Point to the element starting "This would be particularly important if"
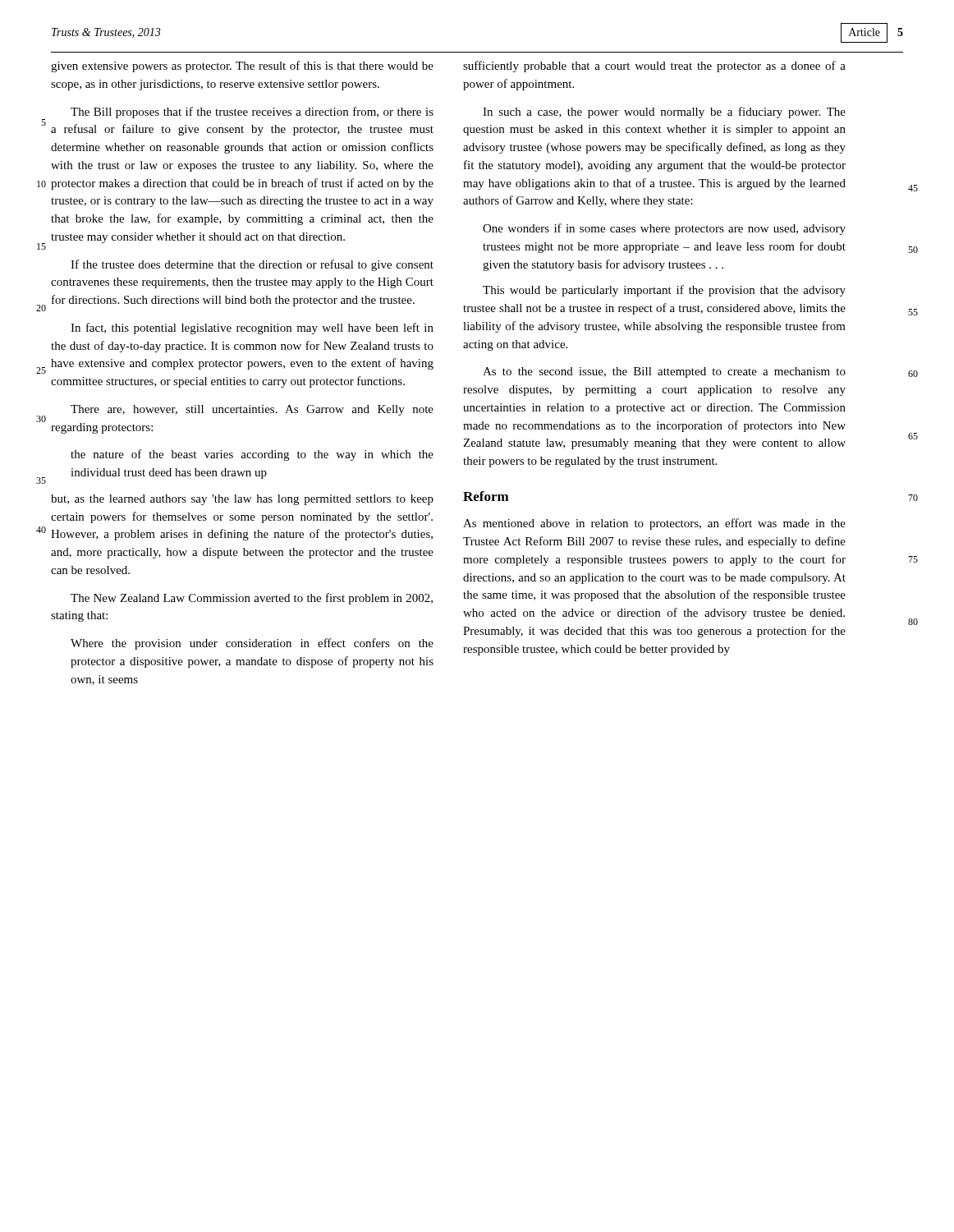The image size is (954, 1232). (654, 317)
